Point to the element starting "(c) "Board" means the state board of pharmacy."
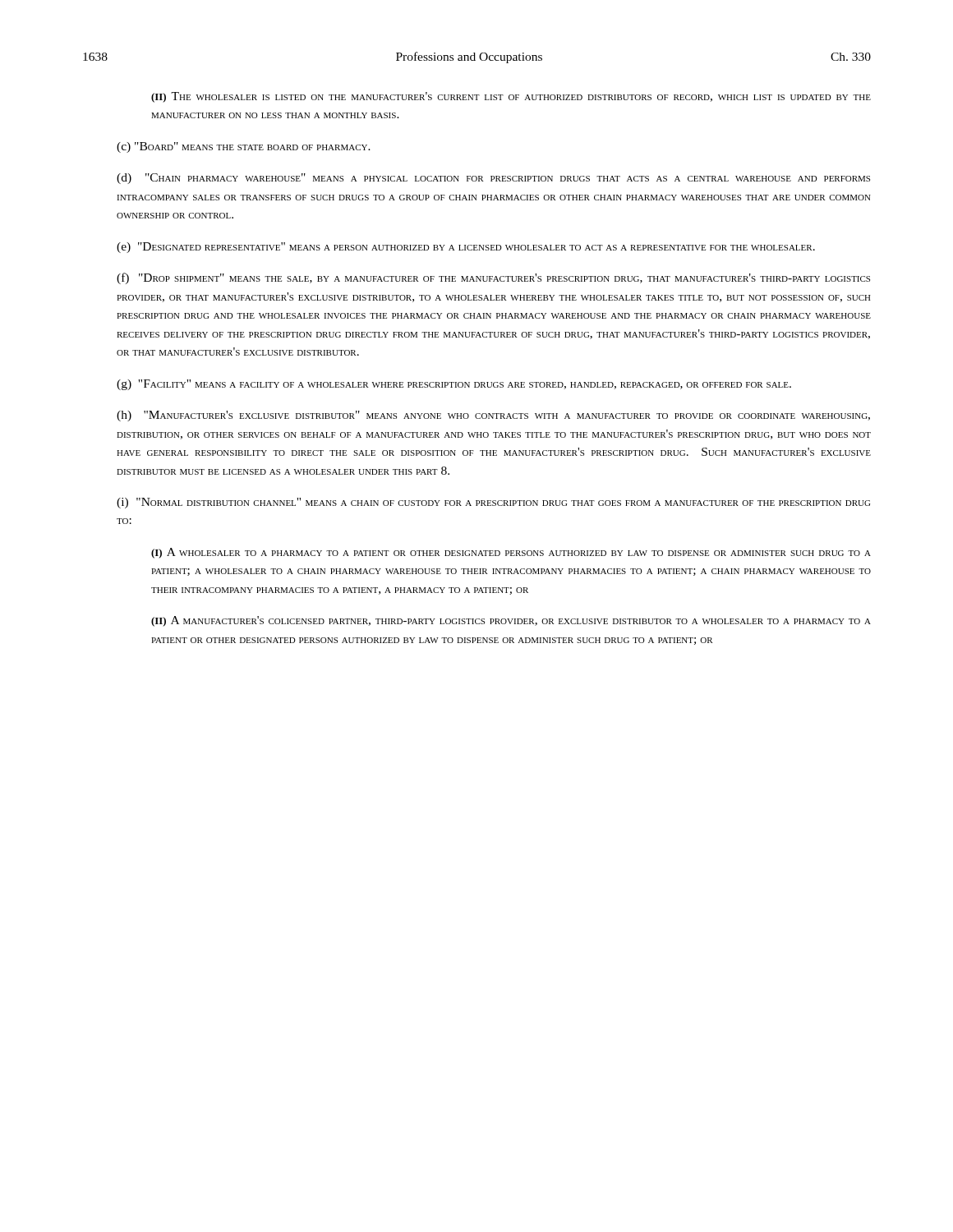Viewport: 953px width, 1232px height. pos(244,146)
